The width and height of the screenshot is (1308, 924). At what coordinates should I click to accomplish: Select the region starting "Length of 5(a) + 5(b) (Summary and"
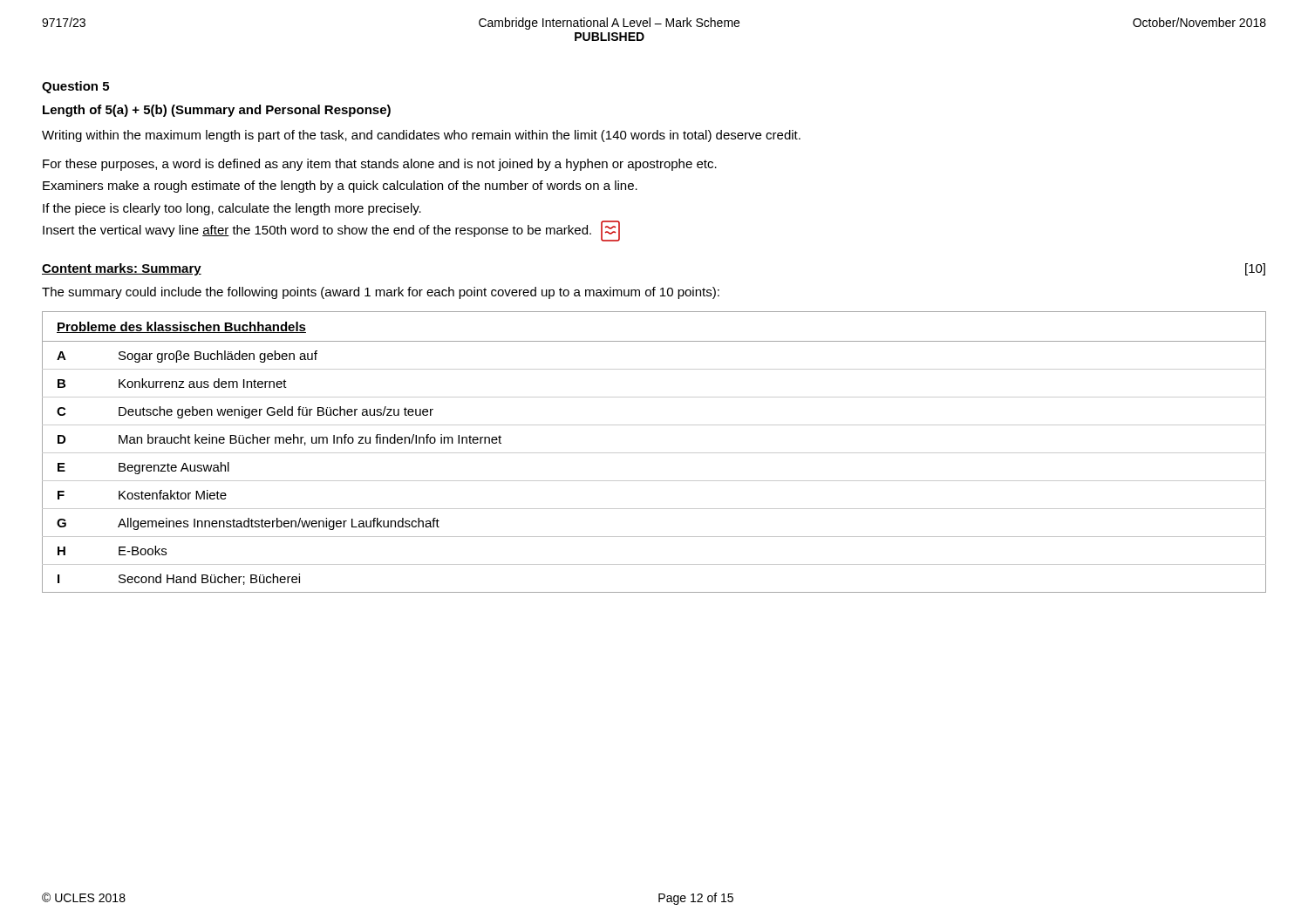[216, 109]
